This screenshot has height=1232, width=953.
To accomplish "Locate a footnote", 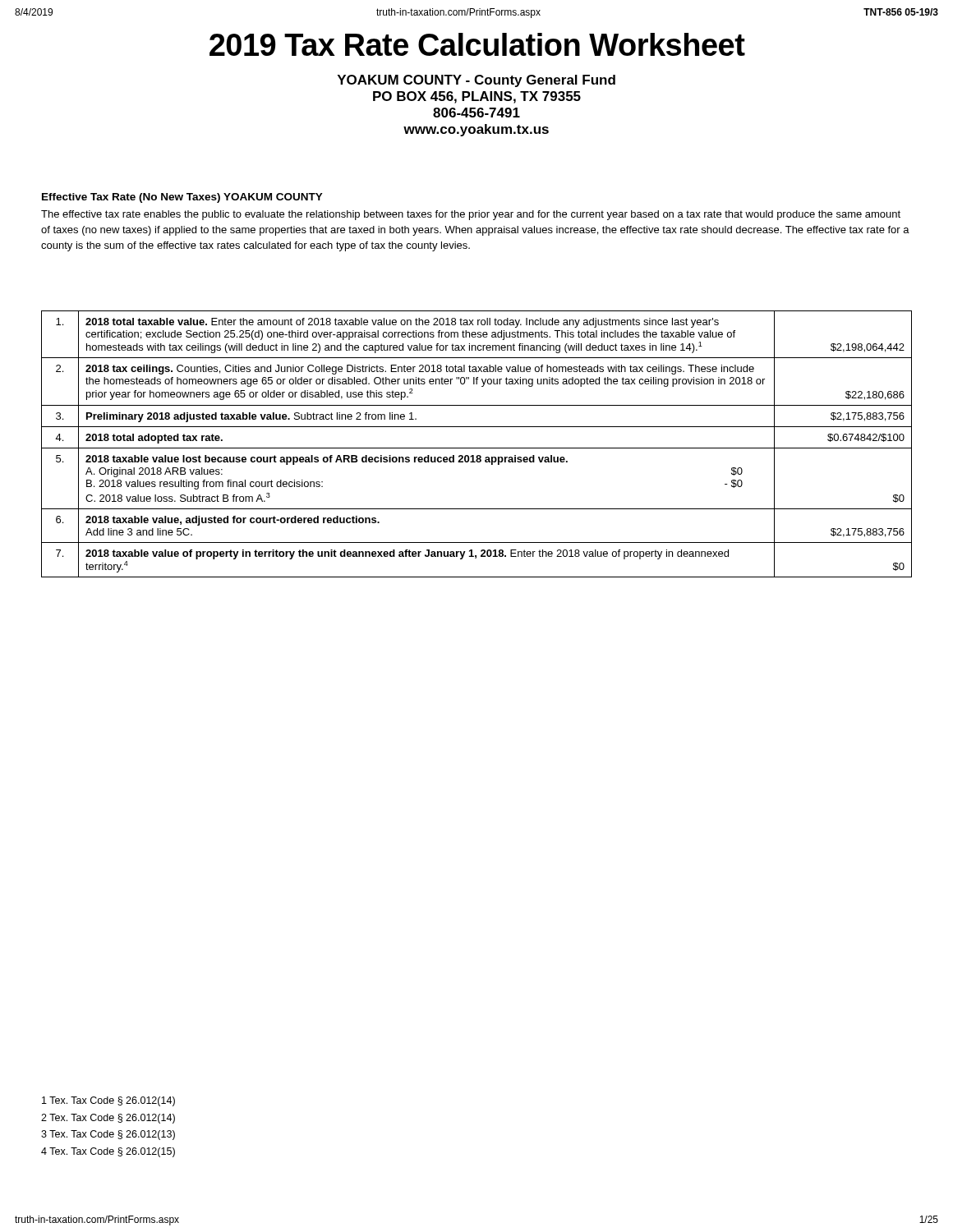I will tap(476, 1126).
